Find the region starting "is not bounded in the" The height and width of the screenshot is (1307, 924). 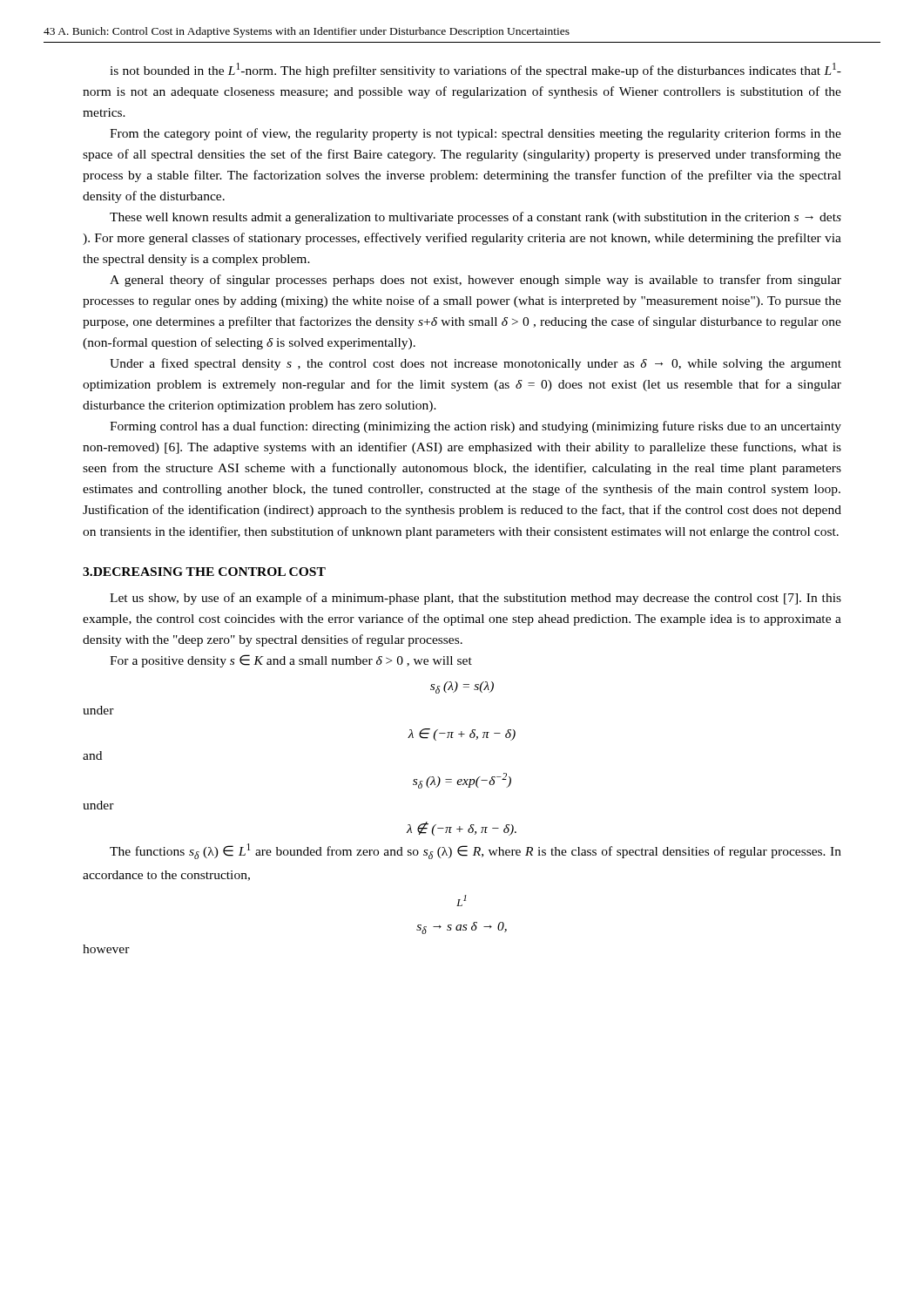[462, 91]
